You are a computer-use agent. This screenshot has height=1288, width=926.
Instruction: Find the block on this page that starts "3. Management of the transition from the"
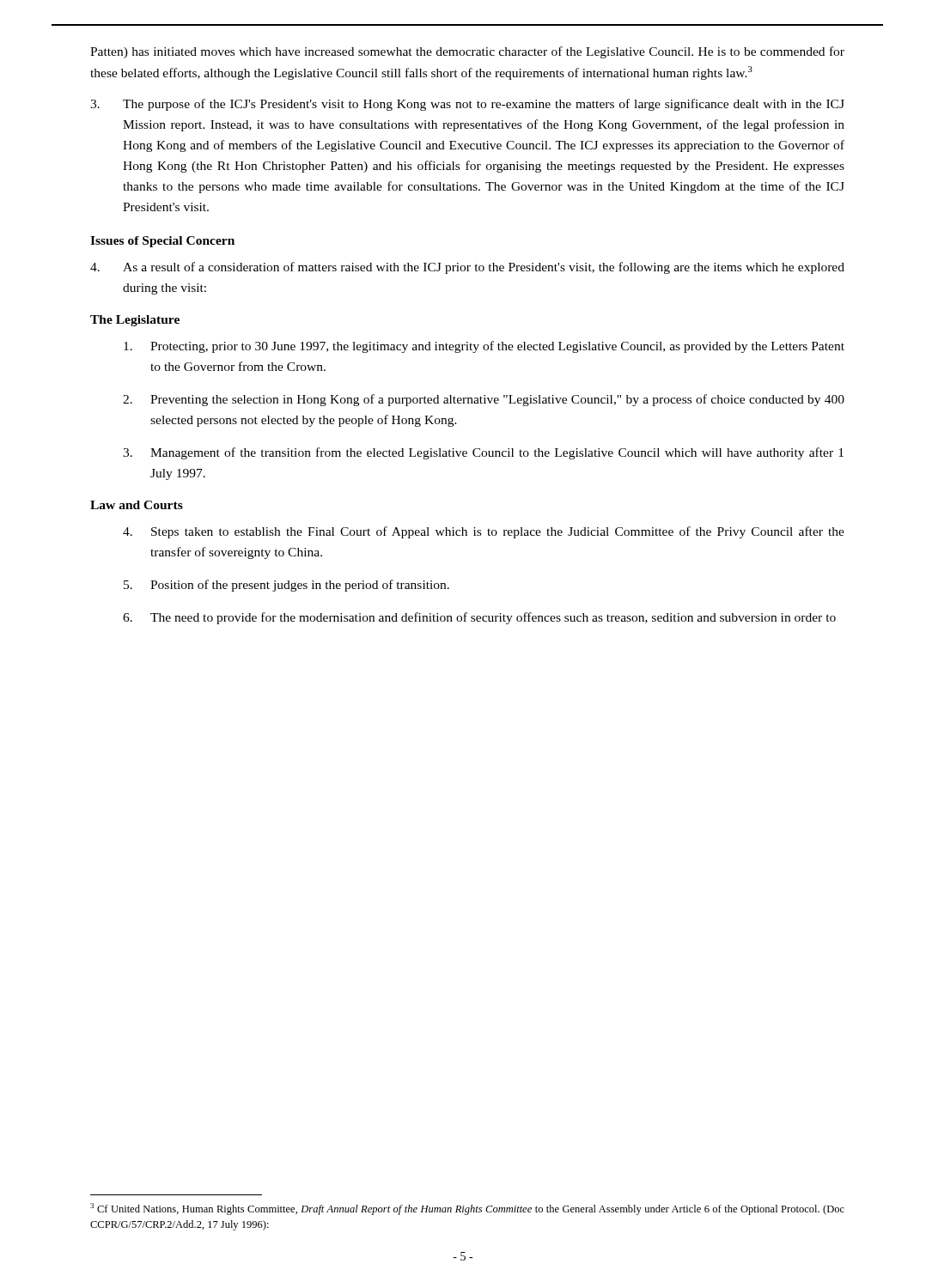[484, 463]
